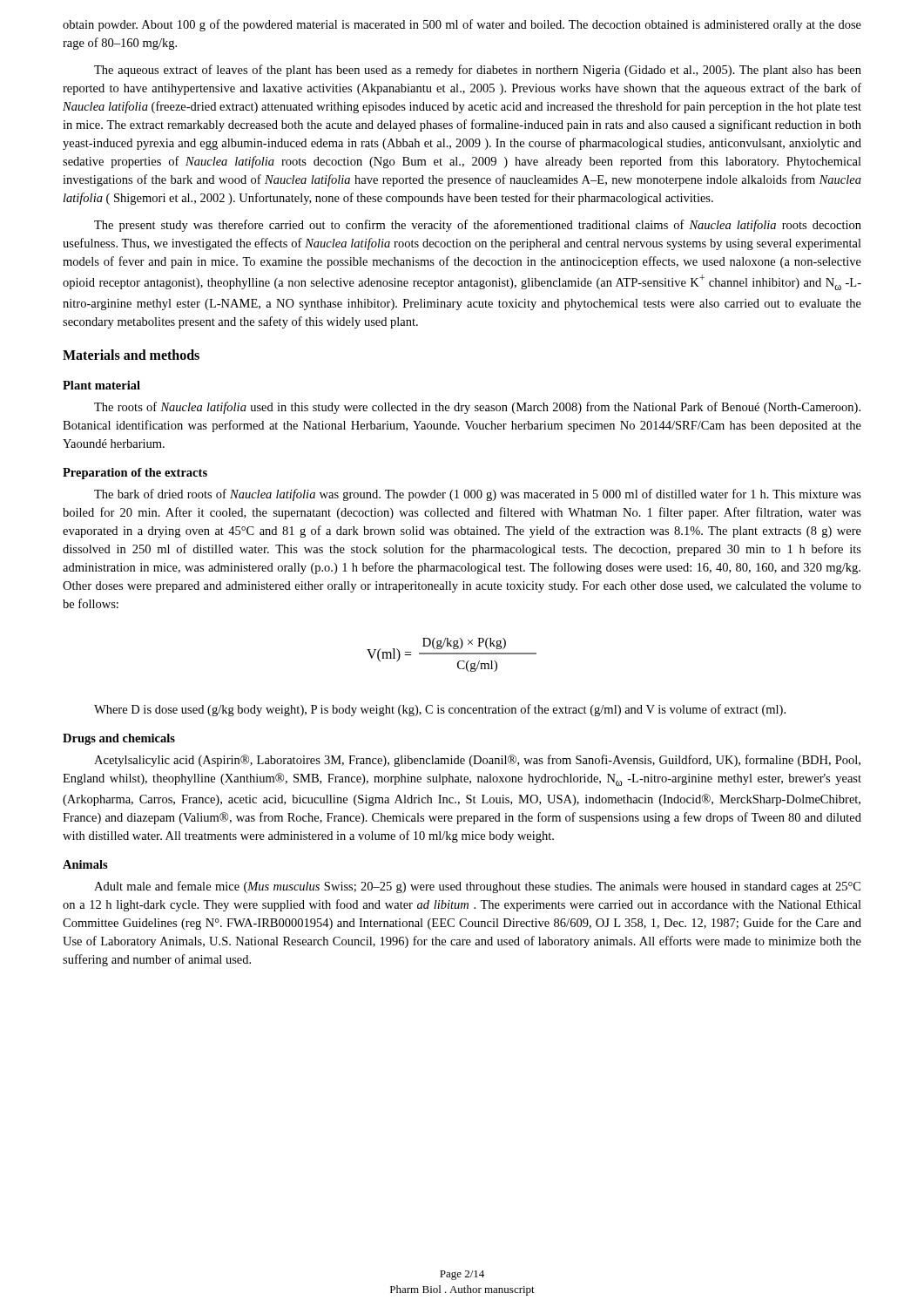Screen dimensions: 1307x924
Task: Find the passage starting "The bark of dried roots of Nauclea latifolia"
Action: [x=462, y=549]
